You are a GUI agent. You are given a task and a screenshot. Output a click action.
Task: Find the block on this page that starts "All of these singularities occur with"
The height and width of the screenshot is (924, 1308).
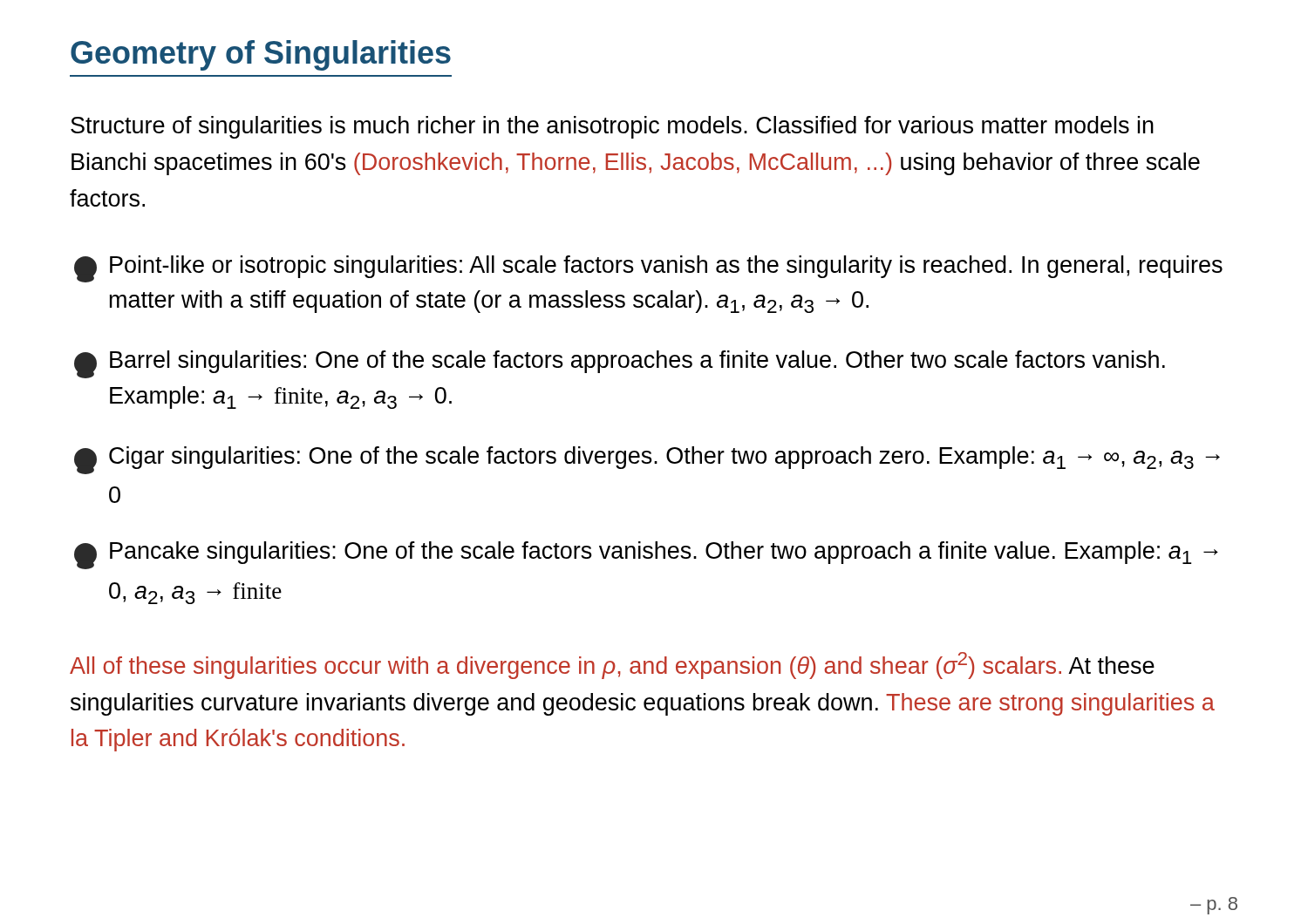click(642, 700)
